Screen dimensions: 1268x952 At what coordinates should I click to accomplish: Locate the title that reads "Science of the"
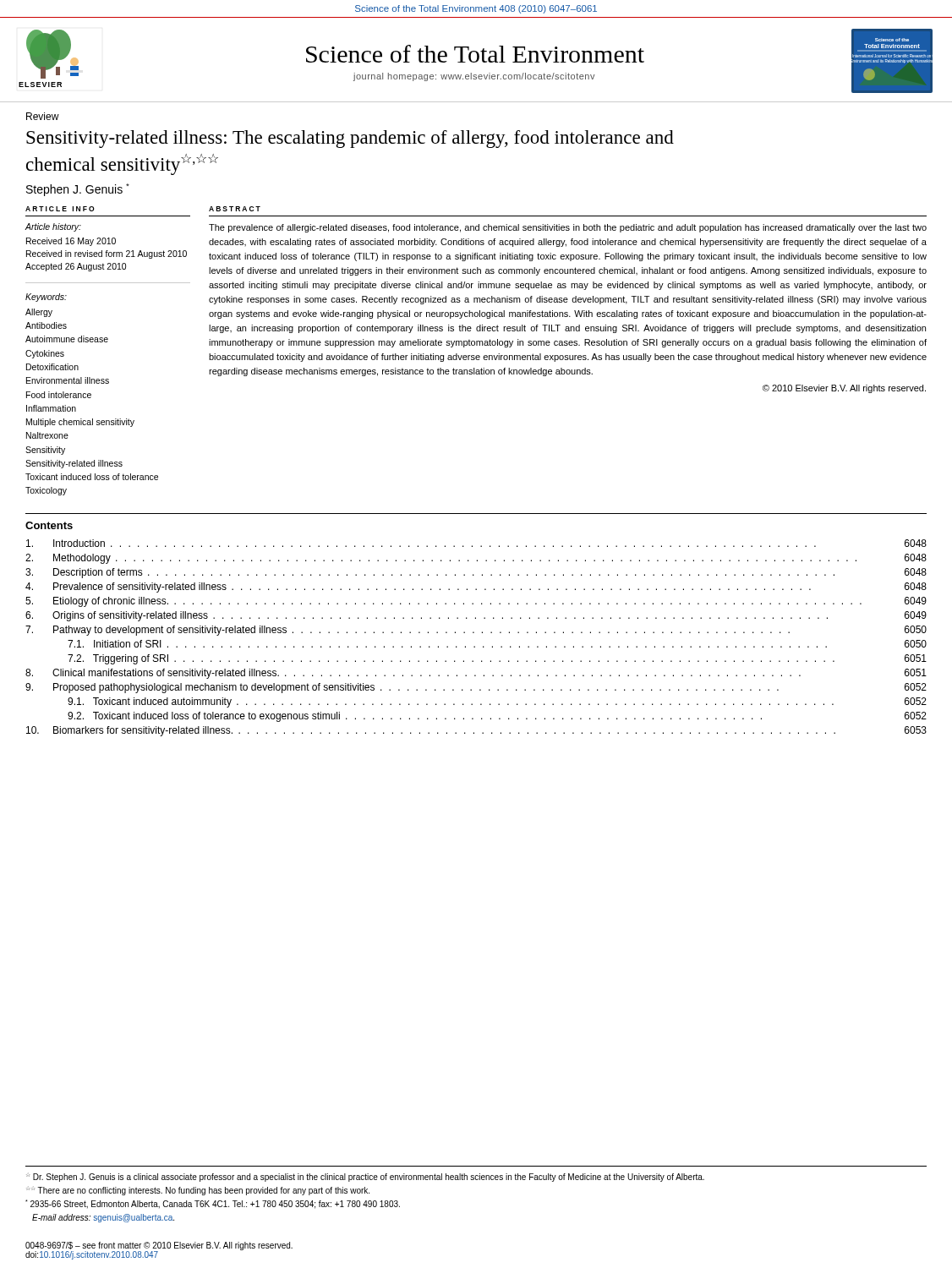click(474, 60)
